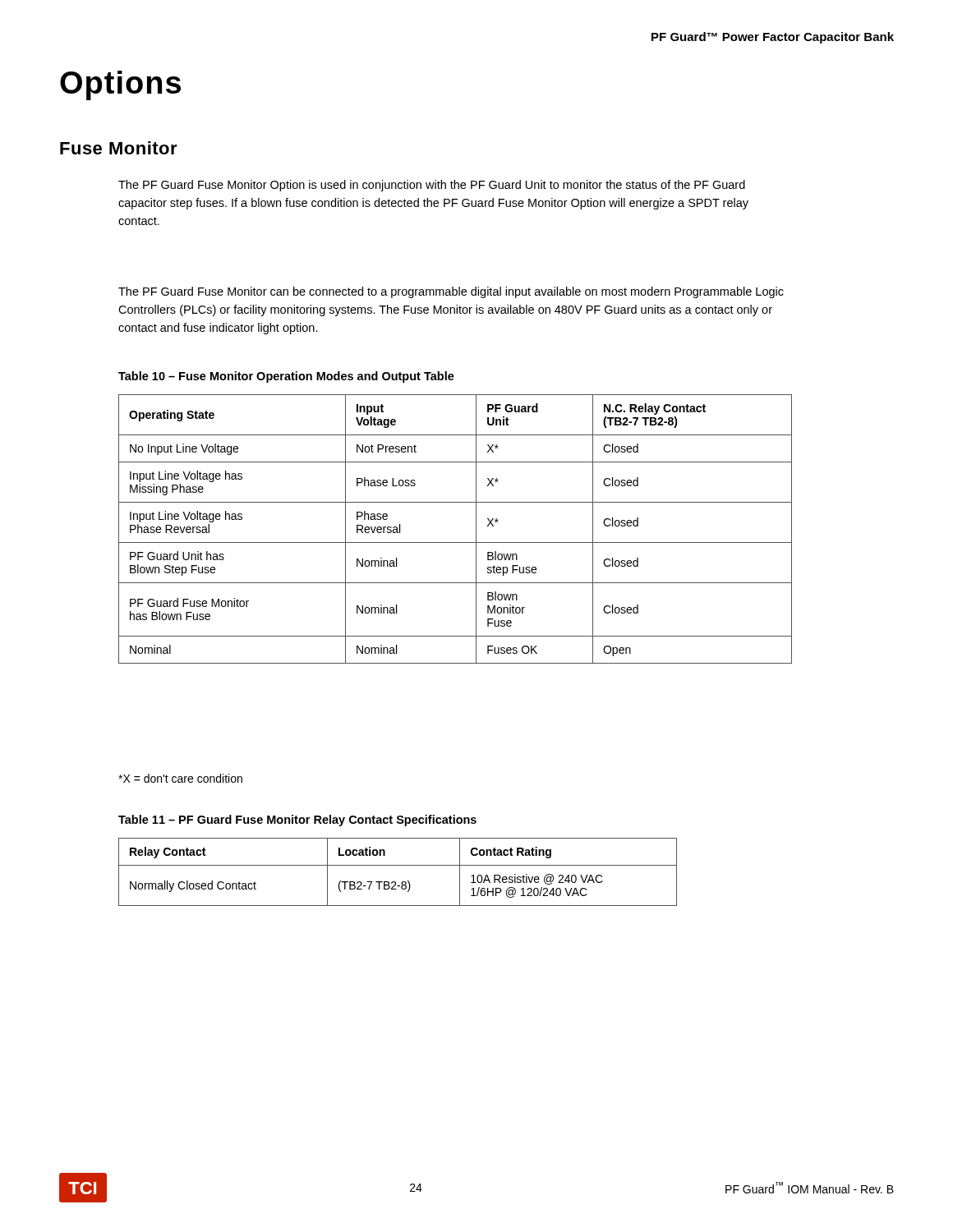The image size is (953, 1232).
Task: Point to the region starting "X = don't care"
Action: (x=181, y=779)
